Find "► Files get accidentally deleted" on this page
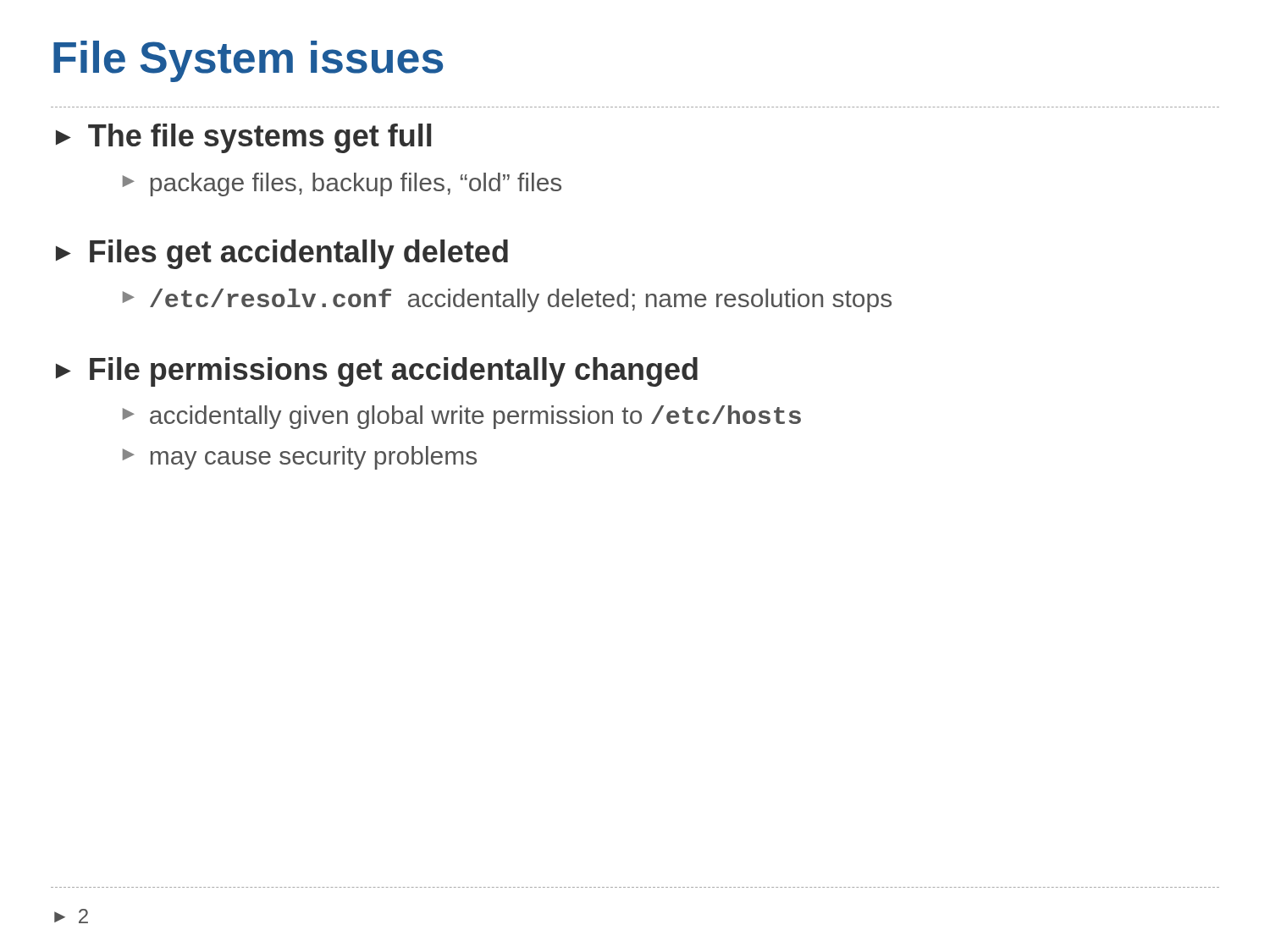The height and width of the screenshot is (952, 1270). point(280,252)
